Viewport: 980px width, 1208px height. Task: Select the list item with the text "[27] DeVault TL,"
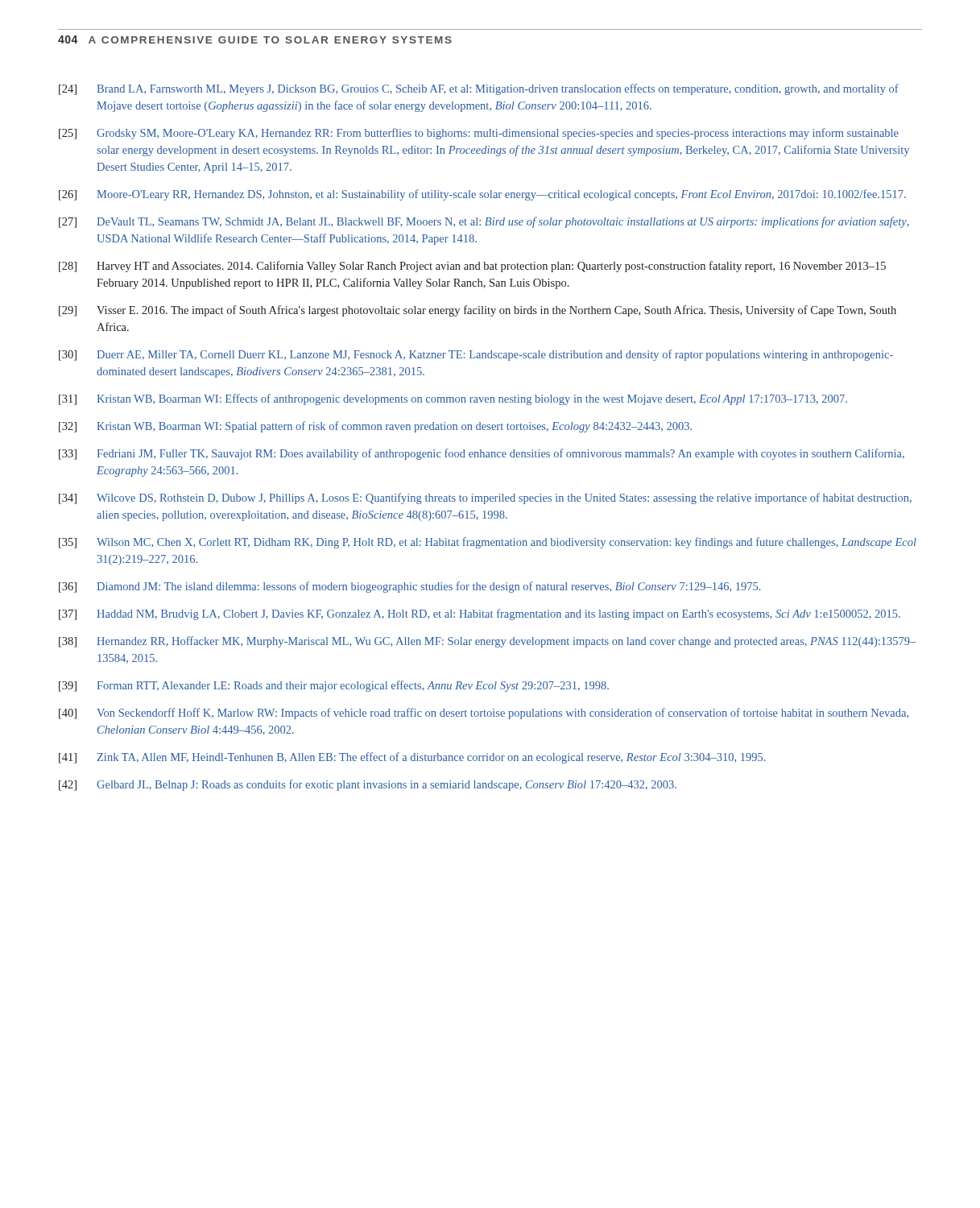pyautogui.click(x=490, y=230)
